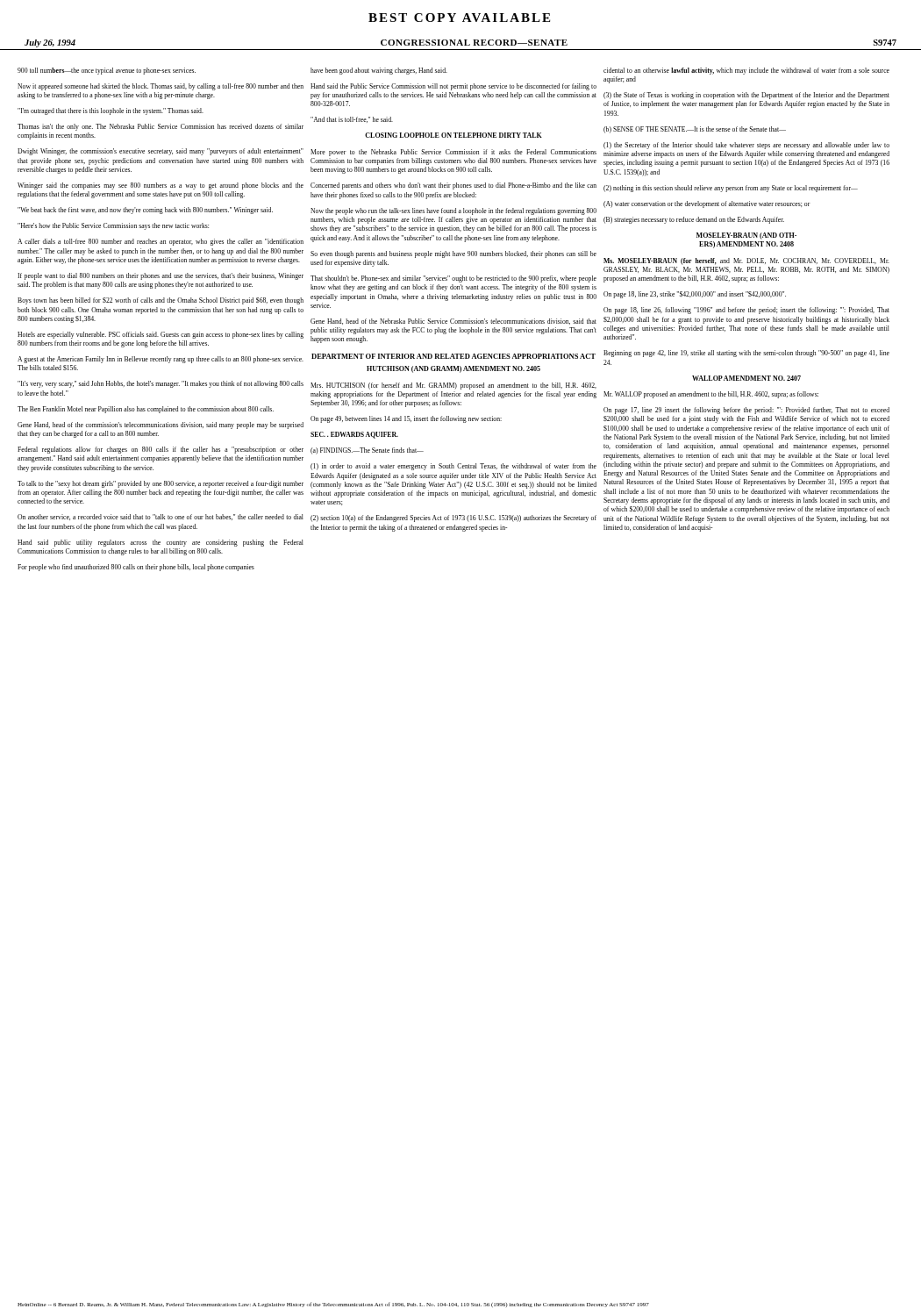921x1316 pixels.
Task: Locate the passage starting "More power to the Nebraska"
Action: [x=453, y=246]
